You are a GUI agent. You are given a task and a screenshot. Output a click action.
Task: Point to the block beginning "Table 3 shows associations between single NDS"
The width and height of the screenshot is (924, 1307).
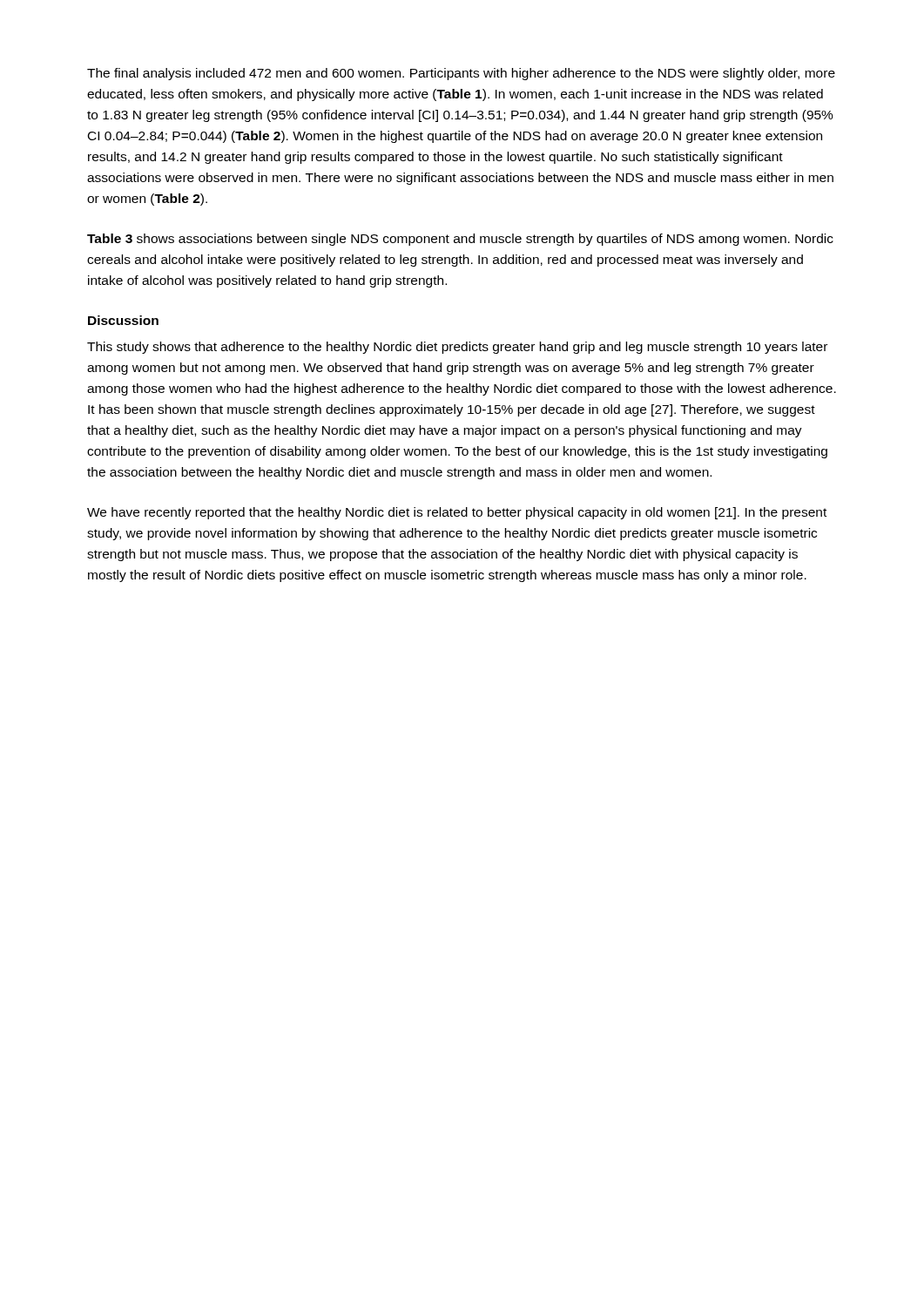coord(460,259)
